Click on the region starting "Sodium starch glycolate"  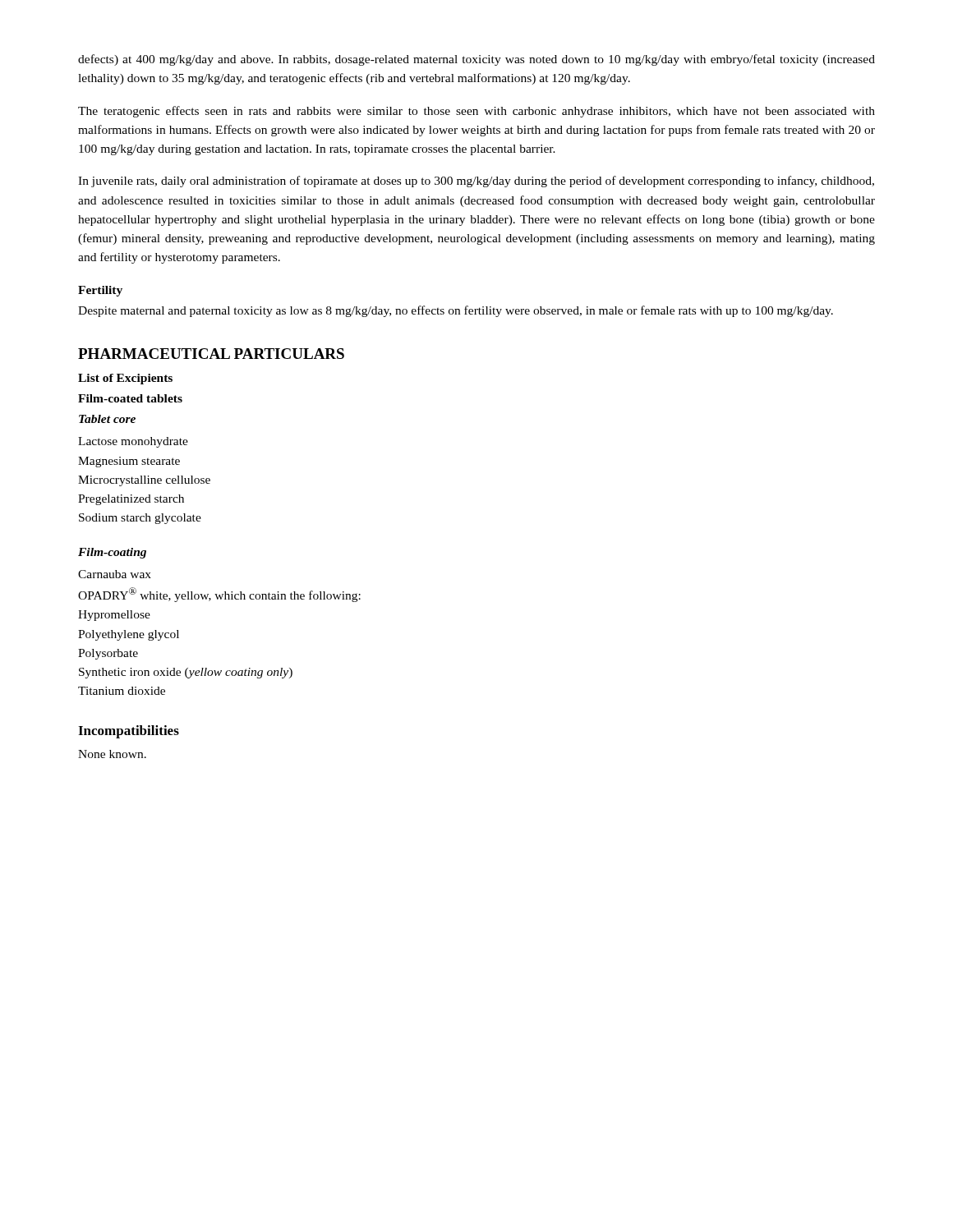140,519
